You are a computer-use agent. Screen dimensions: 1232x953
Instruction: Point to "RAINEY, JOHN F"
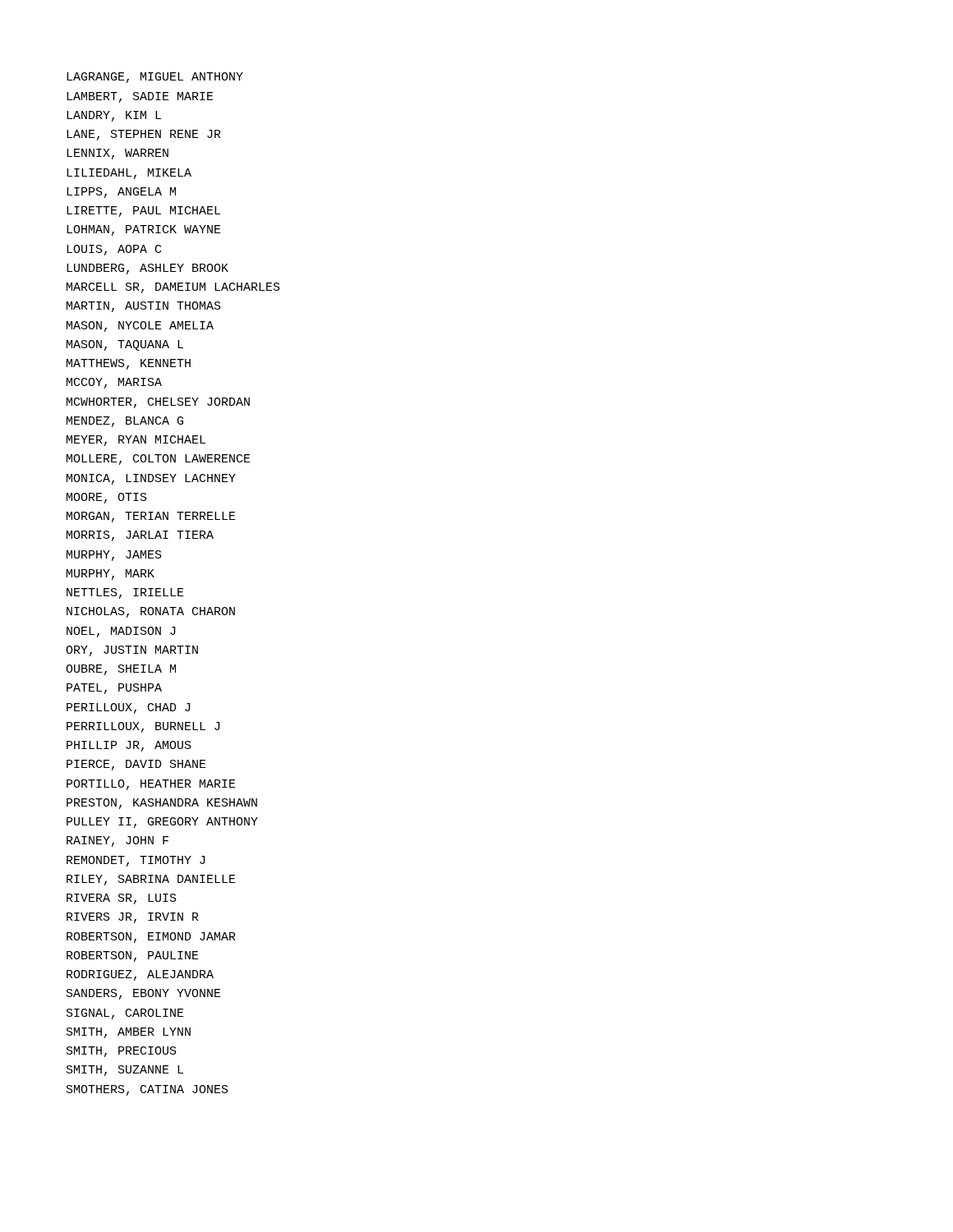coord(118,842)
